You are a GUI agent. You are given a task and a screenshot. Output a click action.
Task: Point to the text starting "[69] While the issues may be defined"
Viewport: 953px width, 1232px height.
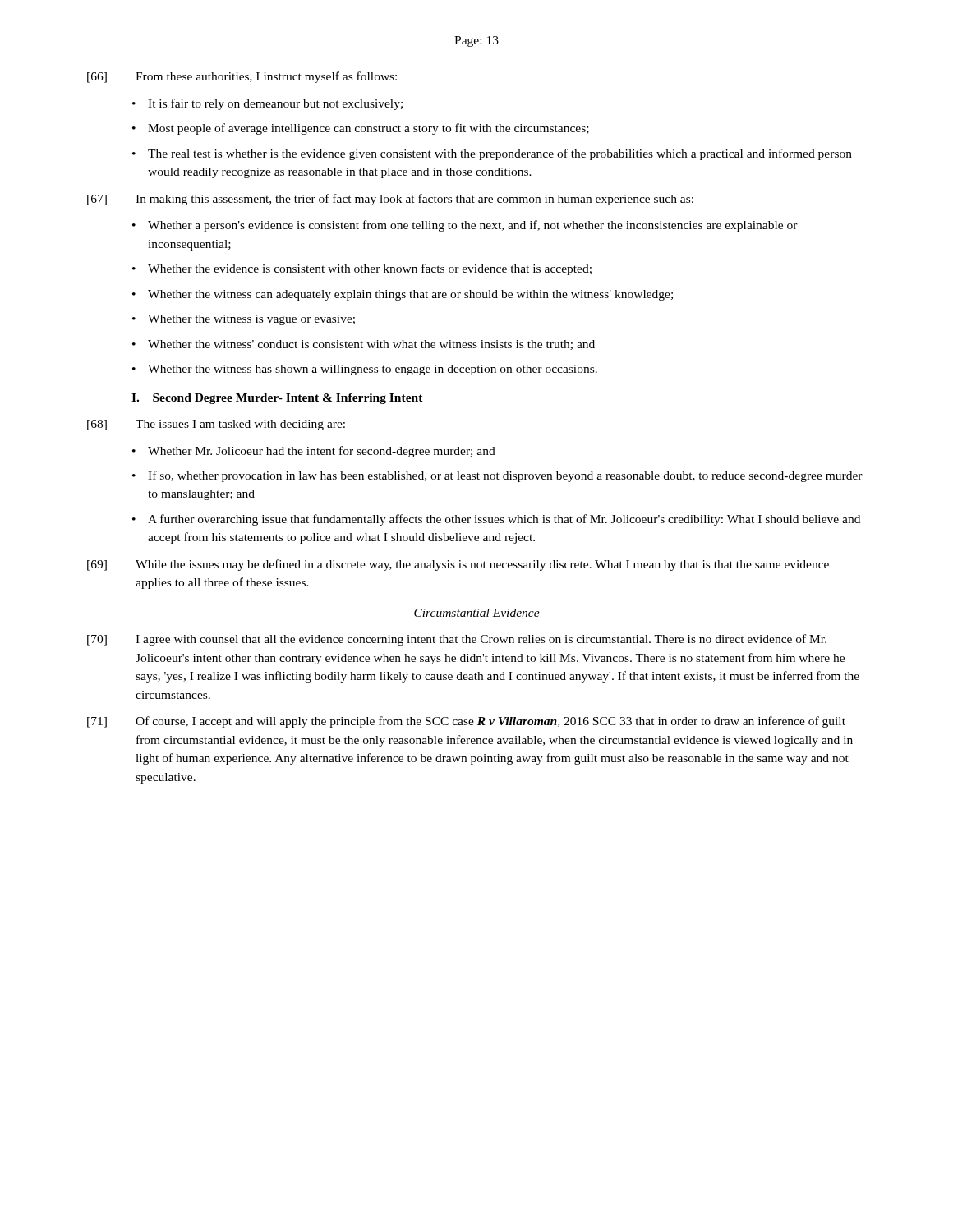[476, 574]
